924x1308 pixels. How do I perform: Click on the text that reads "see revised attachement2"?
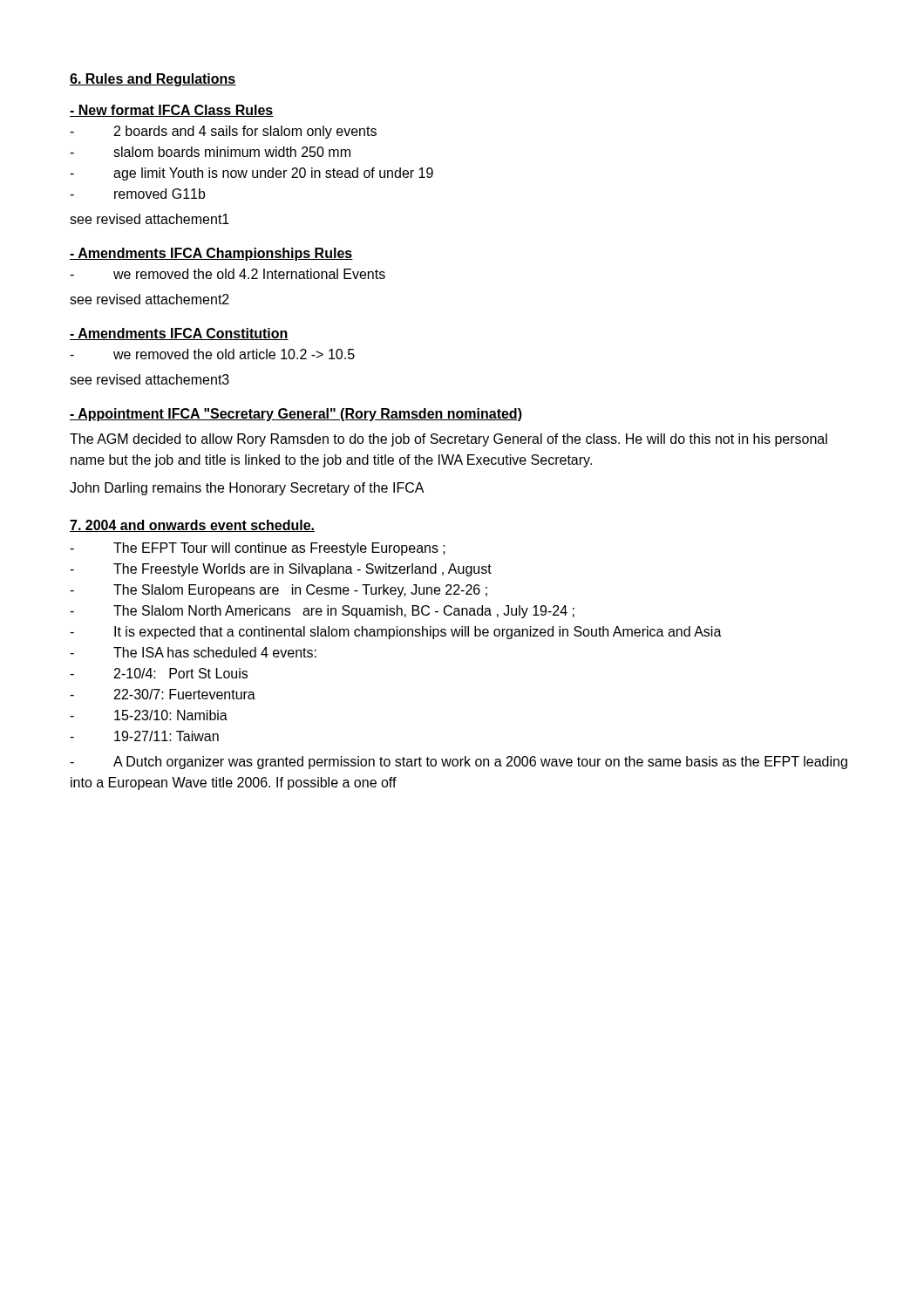(x=150, y=300)
